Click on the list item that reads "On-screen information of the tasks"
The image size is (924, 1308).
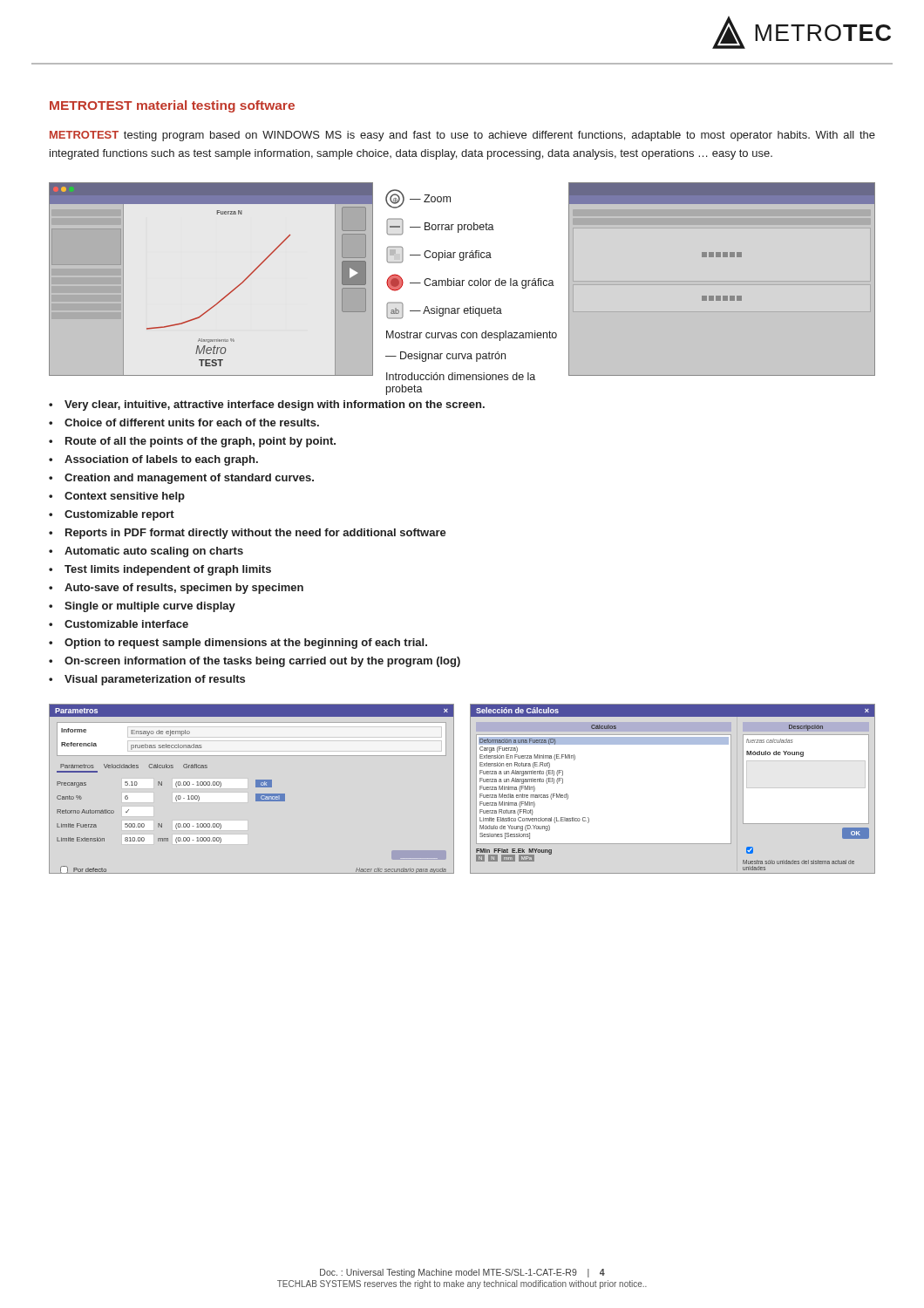263,660
